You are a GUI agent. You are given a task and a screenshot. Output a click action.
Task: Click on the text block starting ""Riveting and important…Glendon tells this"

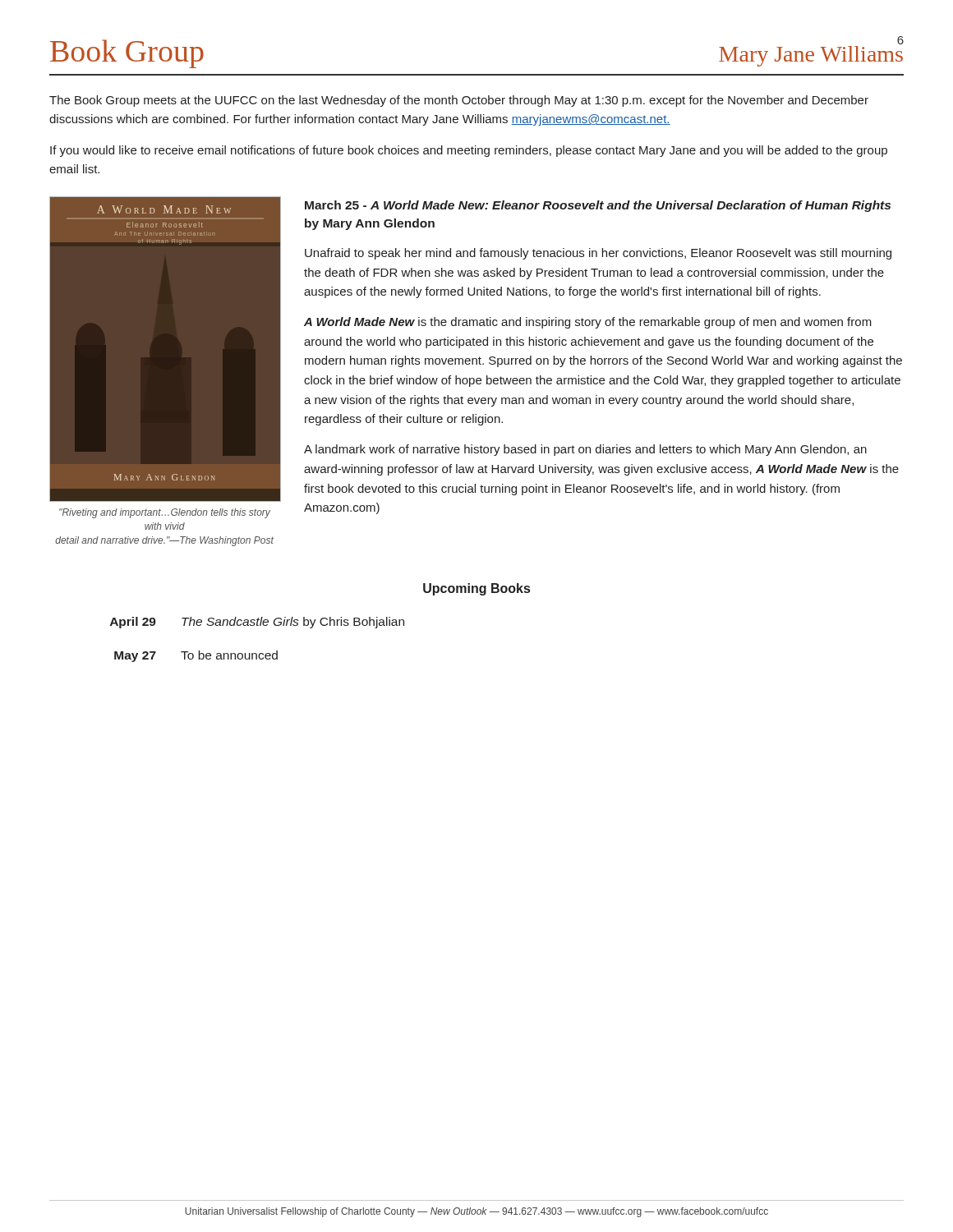pyautogui.click(x=164, y=526)
